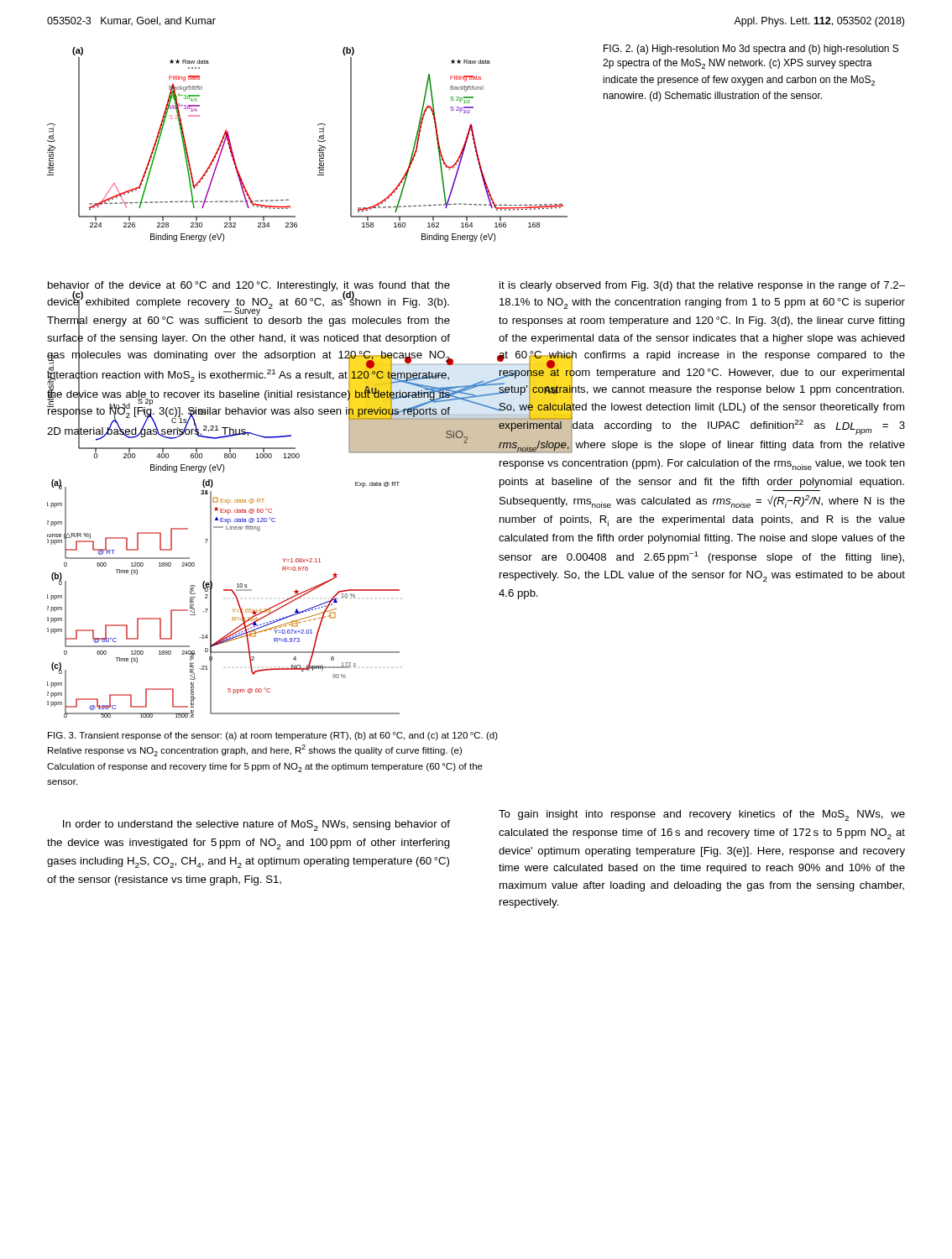Locate the text block starting "FIG. 2. (a) High-resolution Mo 3d spectra"
The image size is (952, 1259).
[x=751, y=72]
